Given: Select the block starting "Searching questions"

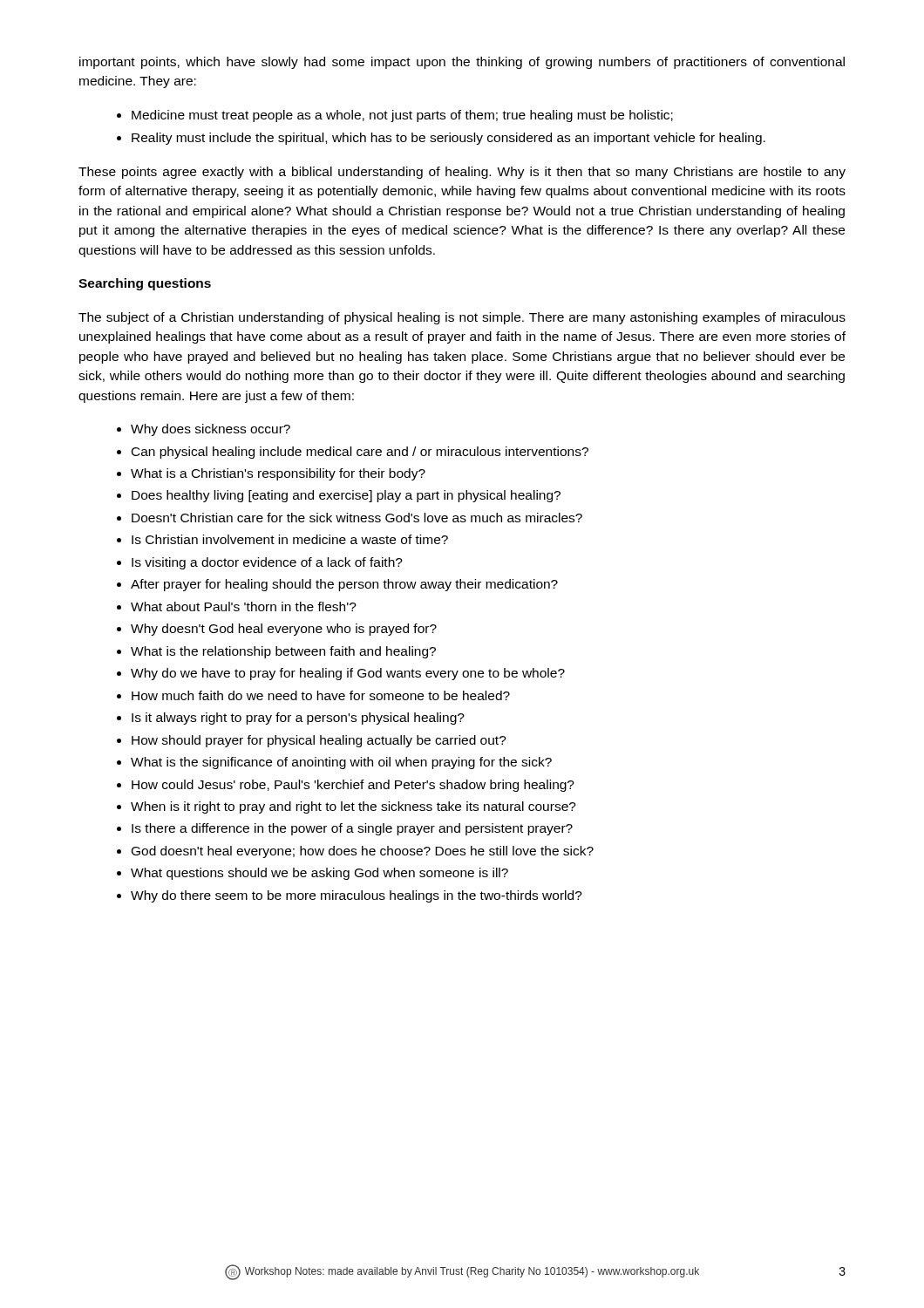Looking at the screenshot, I should point(145,283).
